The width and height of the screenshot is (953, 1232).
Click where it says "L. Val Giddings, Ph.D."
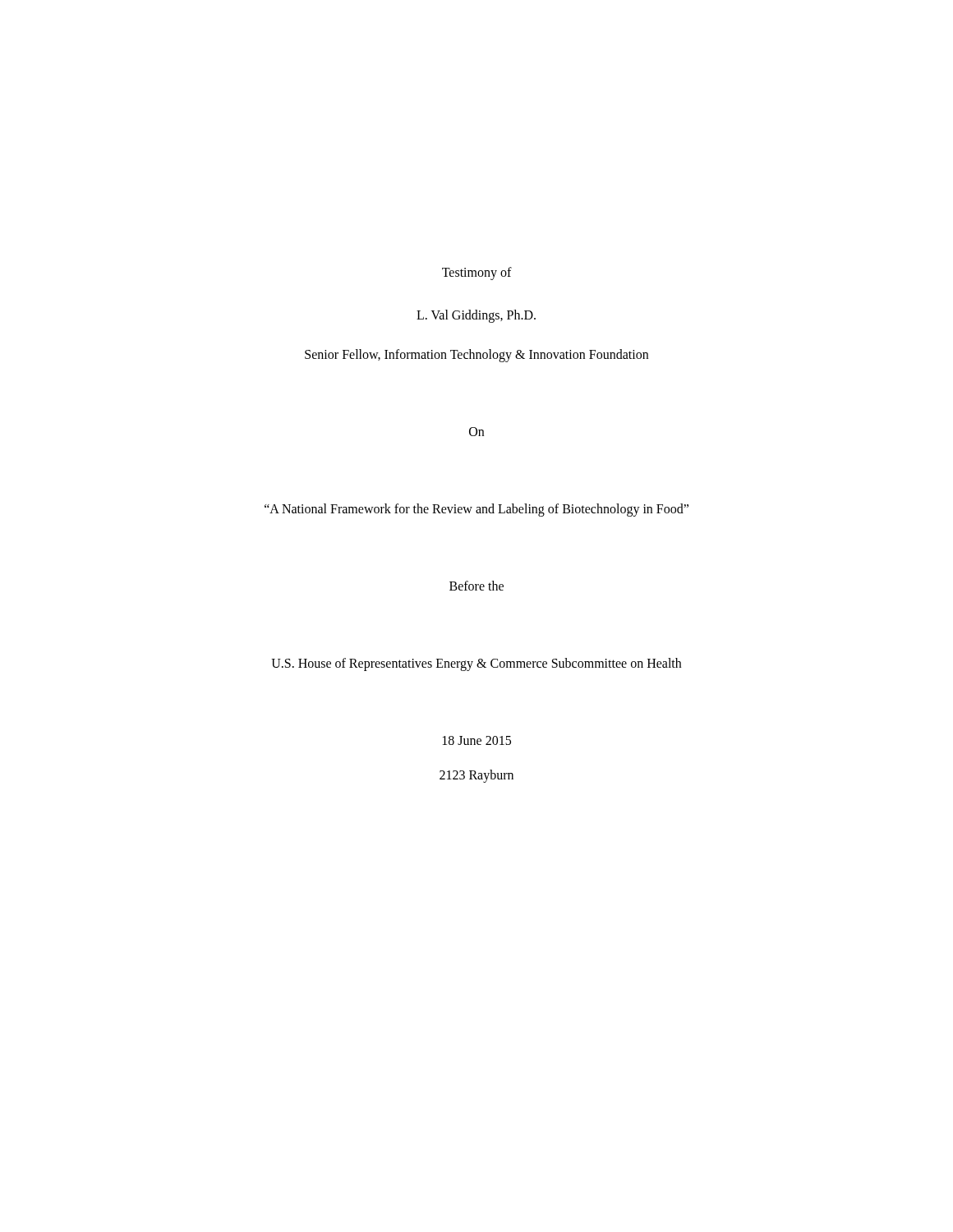click(476, 315)
